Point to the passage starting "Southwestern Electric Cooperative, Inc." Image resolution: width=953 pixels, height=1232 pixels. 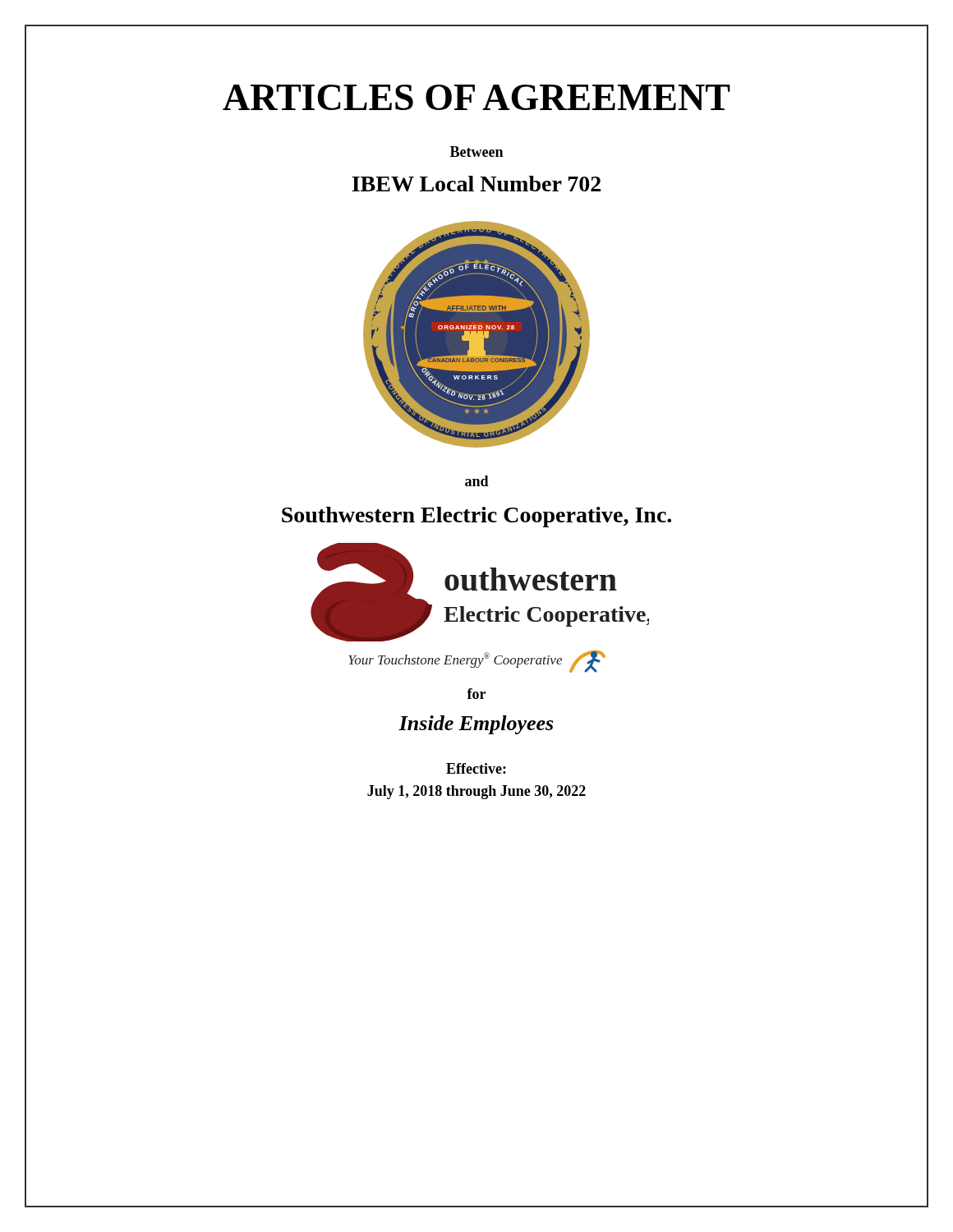point(476,515)
